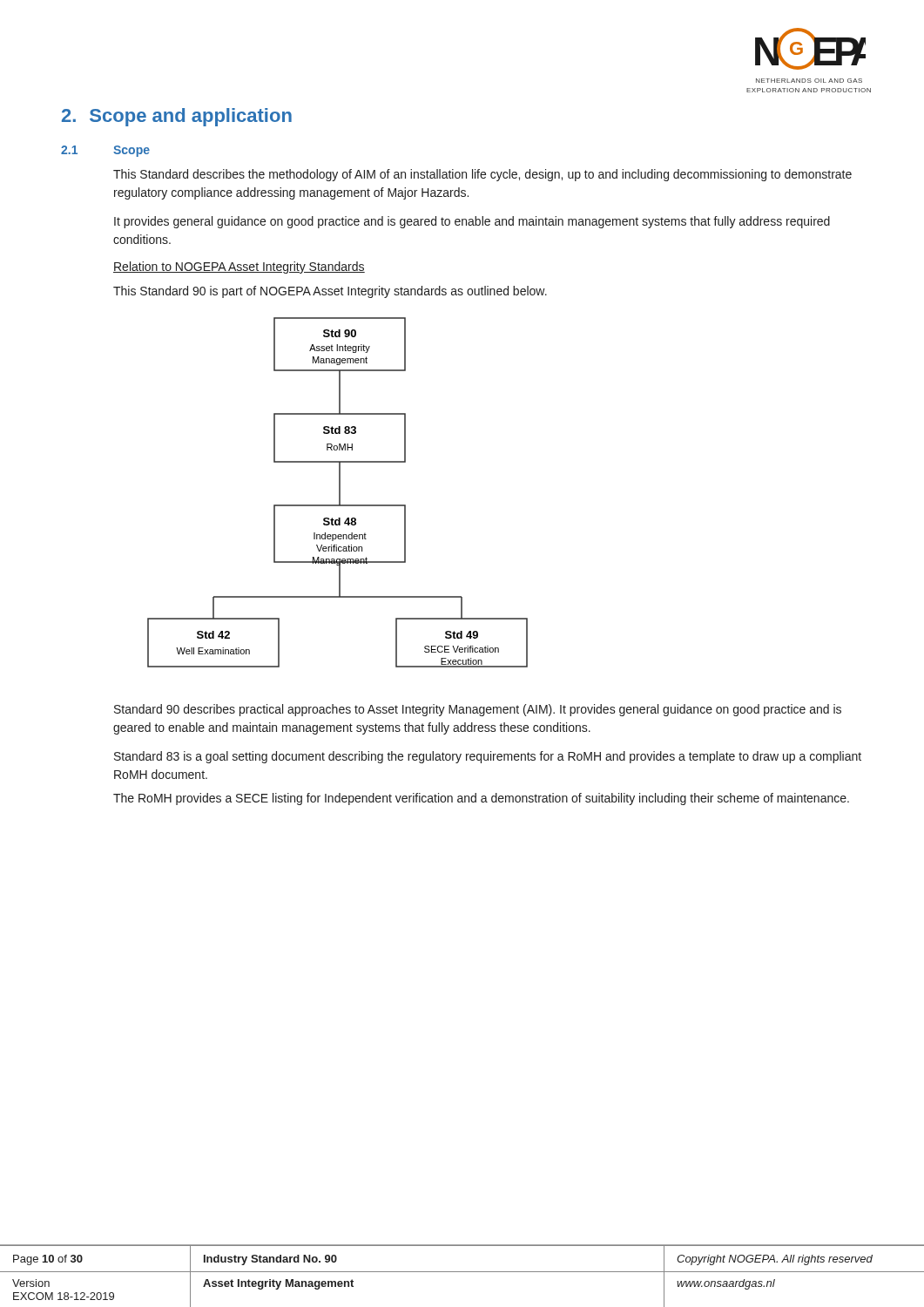Click on the passage starting "It provides general guidance on good practice"
924x1307 pixels.
(x=472, y=230)
